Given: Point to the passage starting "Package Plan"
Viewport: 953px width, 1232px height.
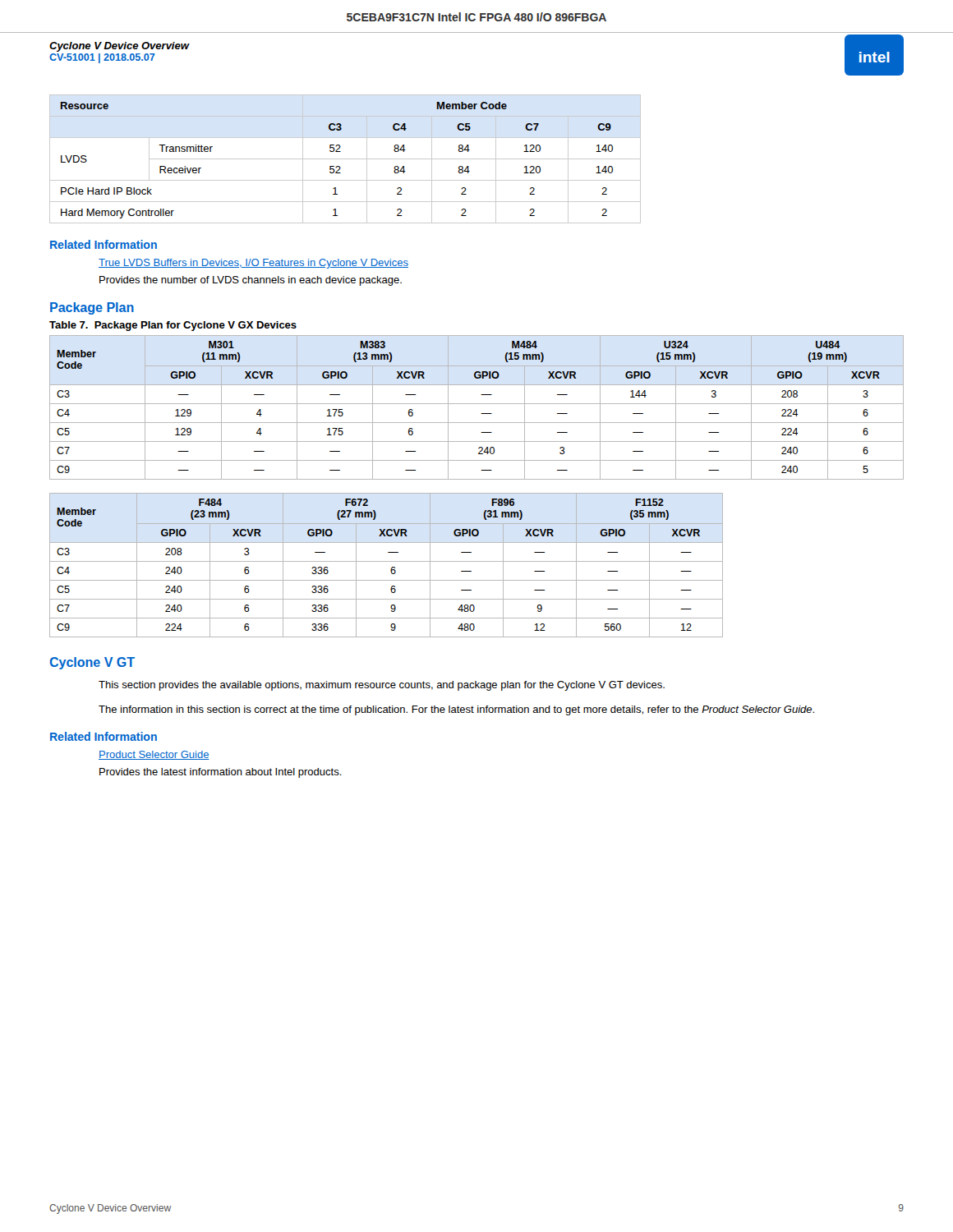Looking at the screenshot, I should pyautogui.click(x=92, y=307).
